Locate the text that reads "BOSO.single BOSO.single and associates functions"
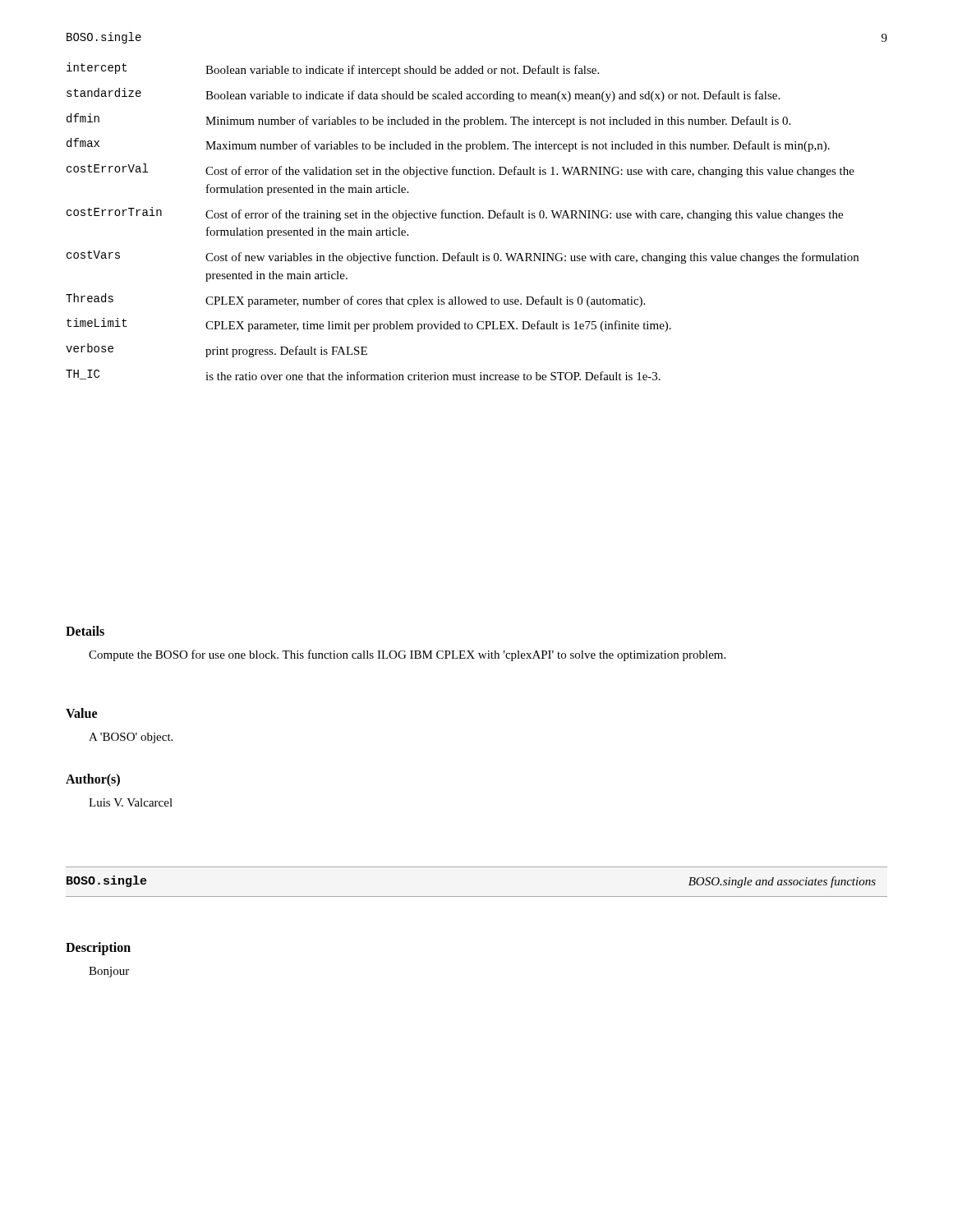The width and height of the screenshot is (953, 1232). [106, 882]
